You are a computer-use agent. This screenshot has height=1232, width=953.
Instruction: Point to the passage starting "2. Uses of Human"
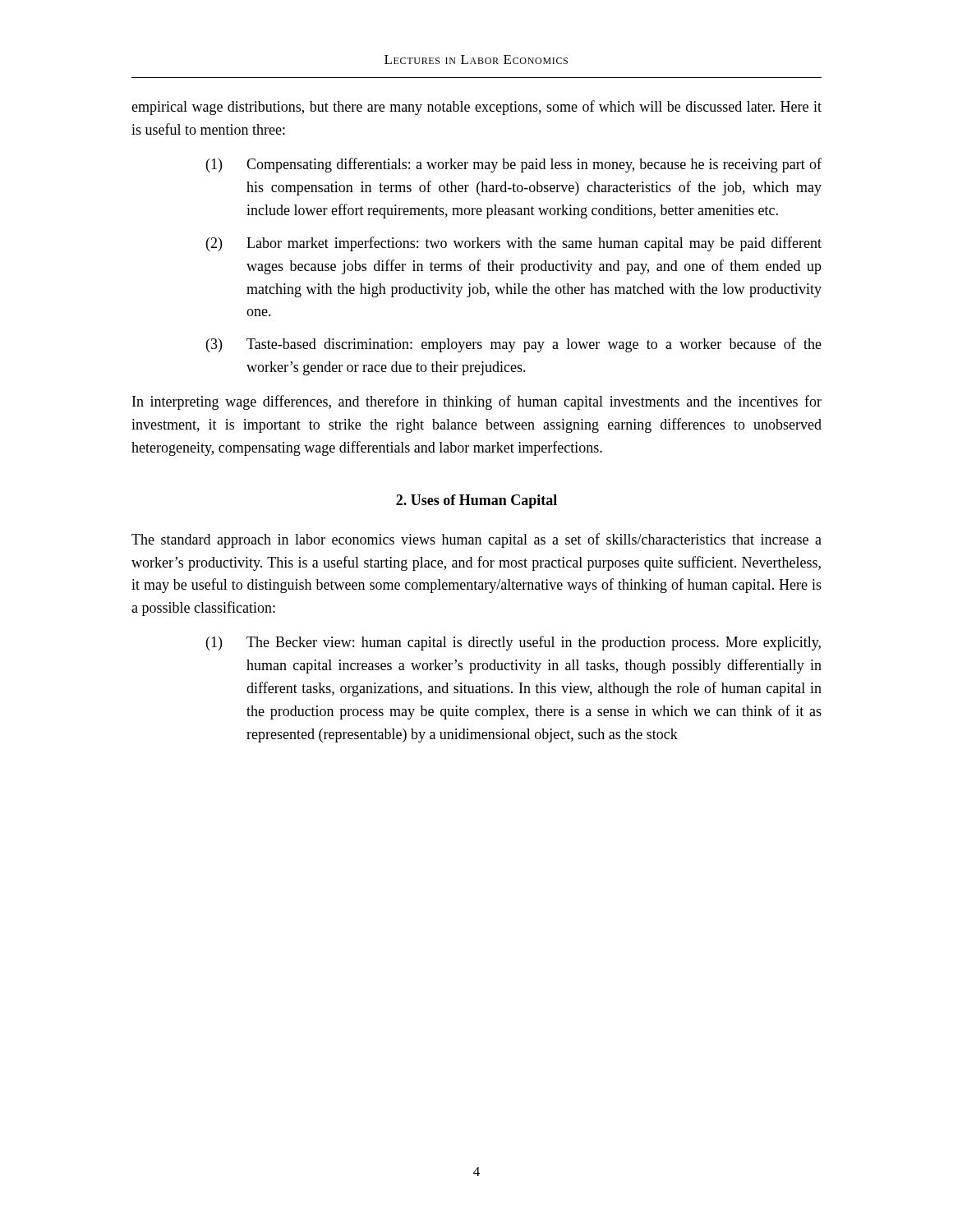pyautogui.click(x=476, y=500)
